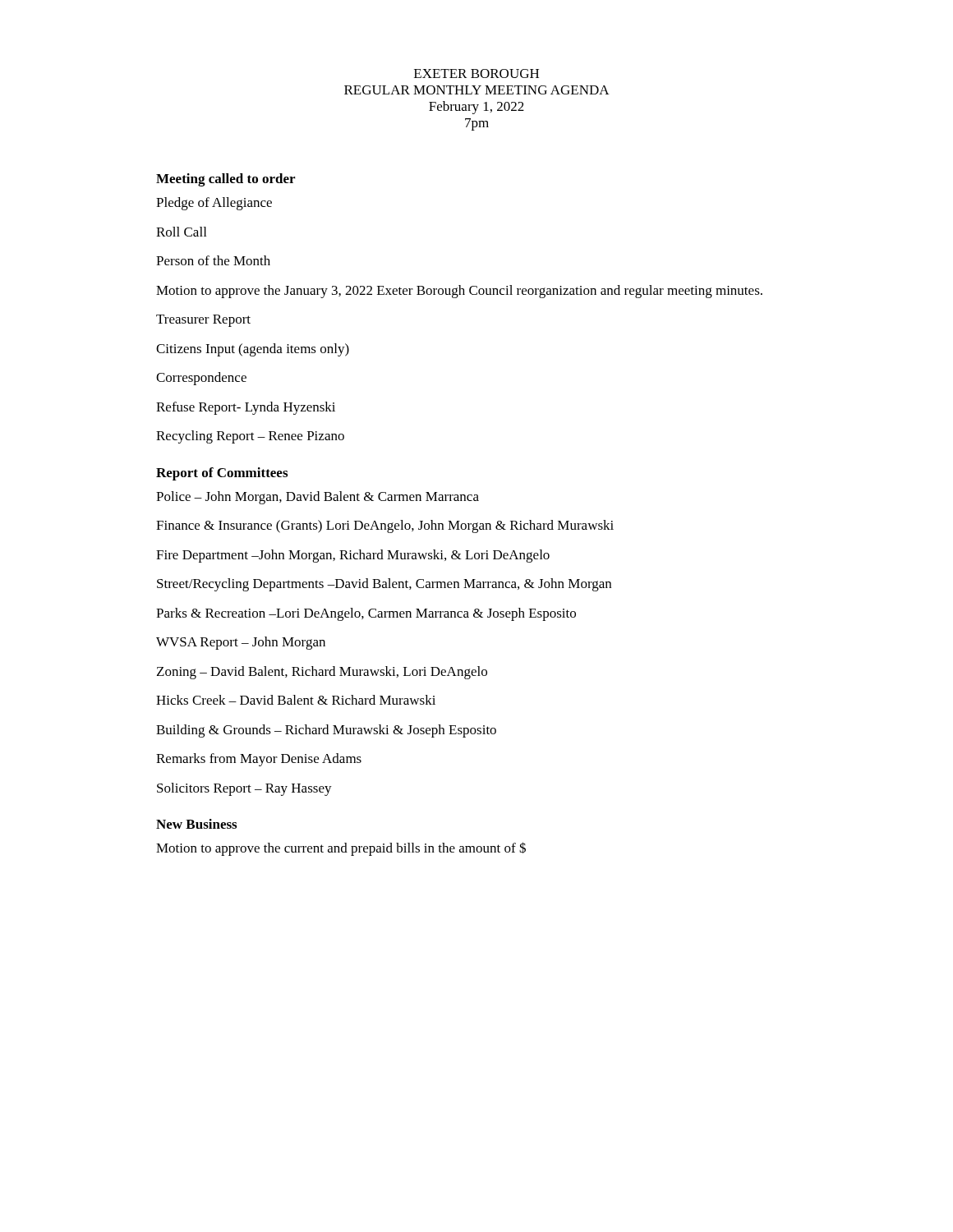The height and width of the screenshot is (1232, 953).
Task: Locate the text "Pledge of Allegiance"
Action: [214, 202]
